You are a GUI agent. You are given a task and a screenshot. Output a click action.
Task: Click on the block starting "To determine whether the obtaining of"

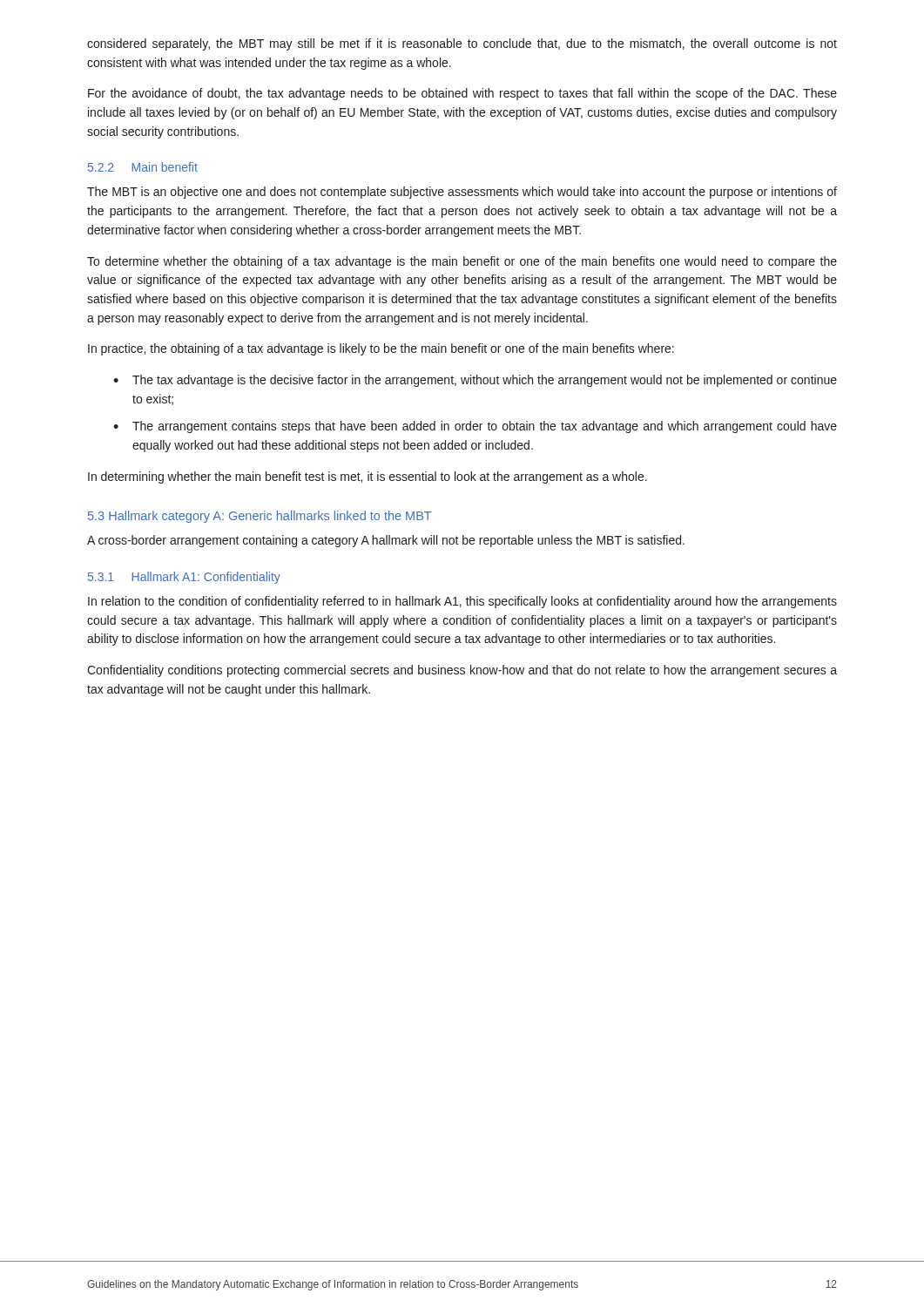click(x=462, y=289)
